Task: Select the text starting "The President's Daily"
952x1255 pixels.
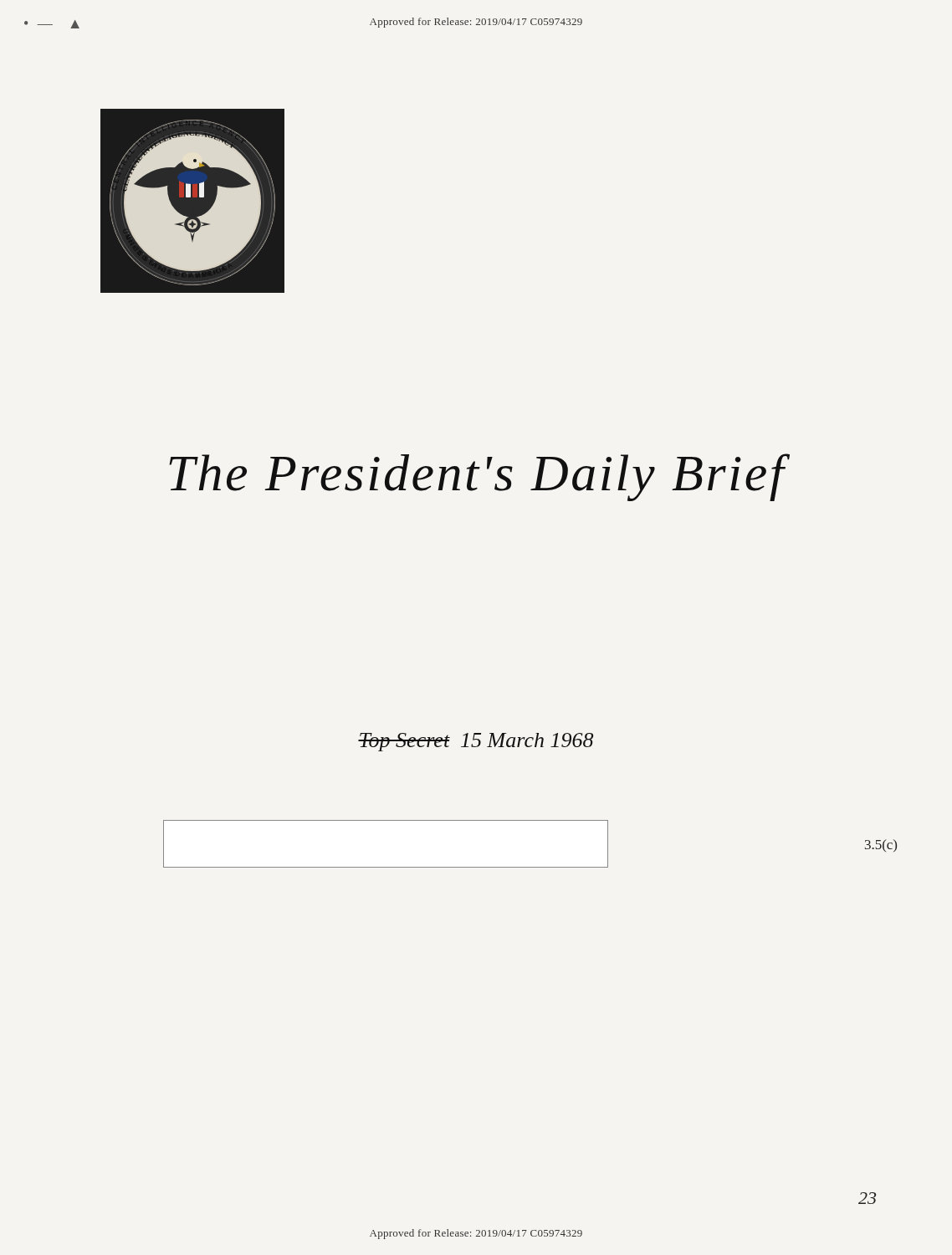Action: pyautogui.click(x=476, y=473)
